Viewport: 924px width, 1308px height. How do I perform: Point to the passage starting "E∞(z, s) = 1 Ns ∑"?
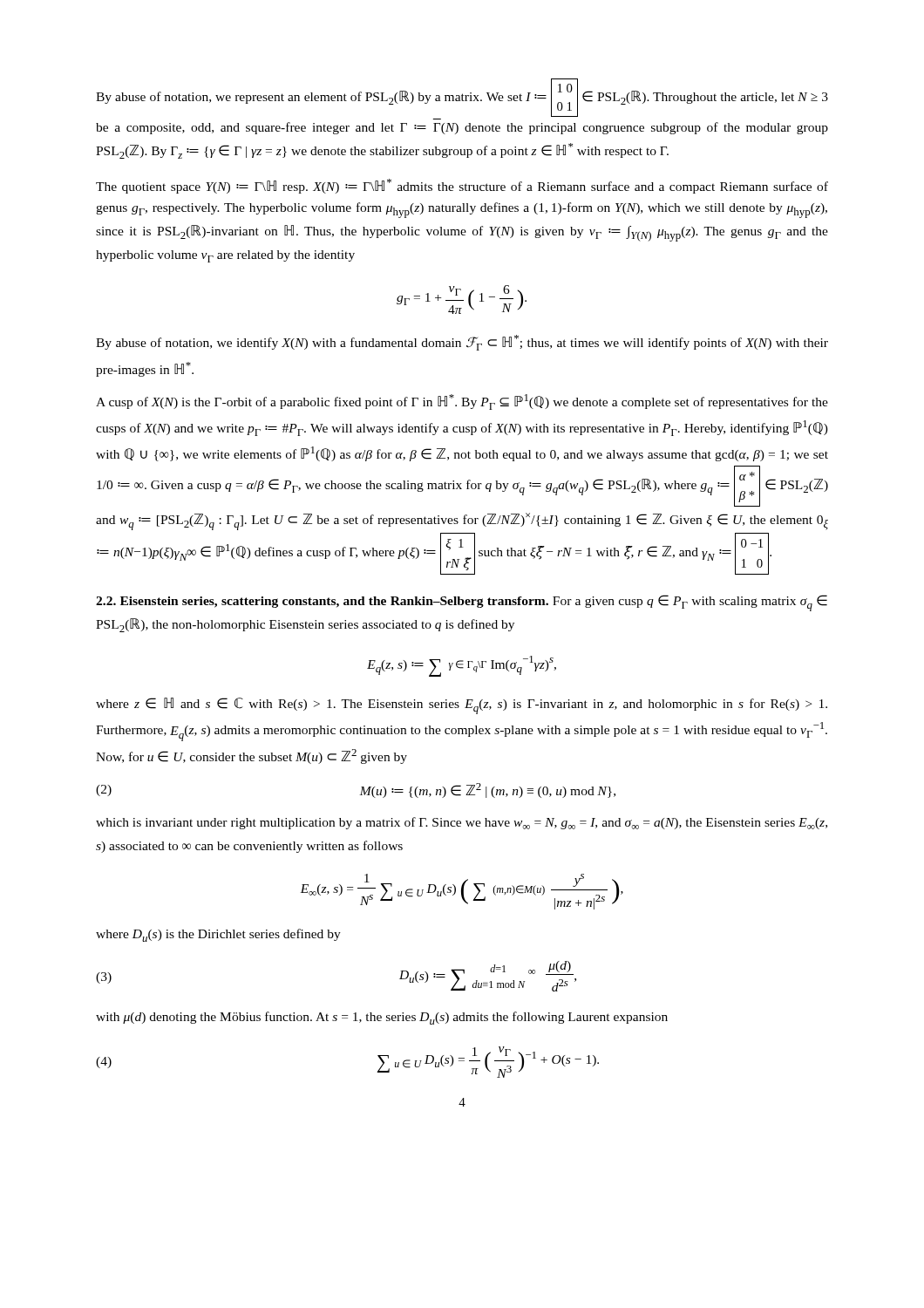tap(462, 890)
